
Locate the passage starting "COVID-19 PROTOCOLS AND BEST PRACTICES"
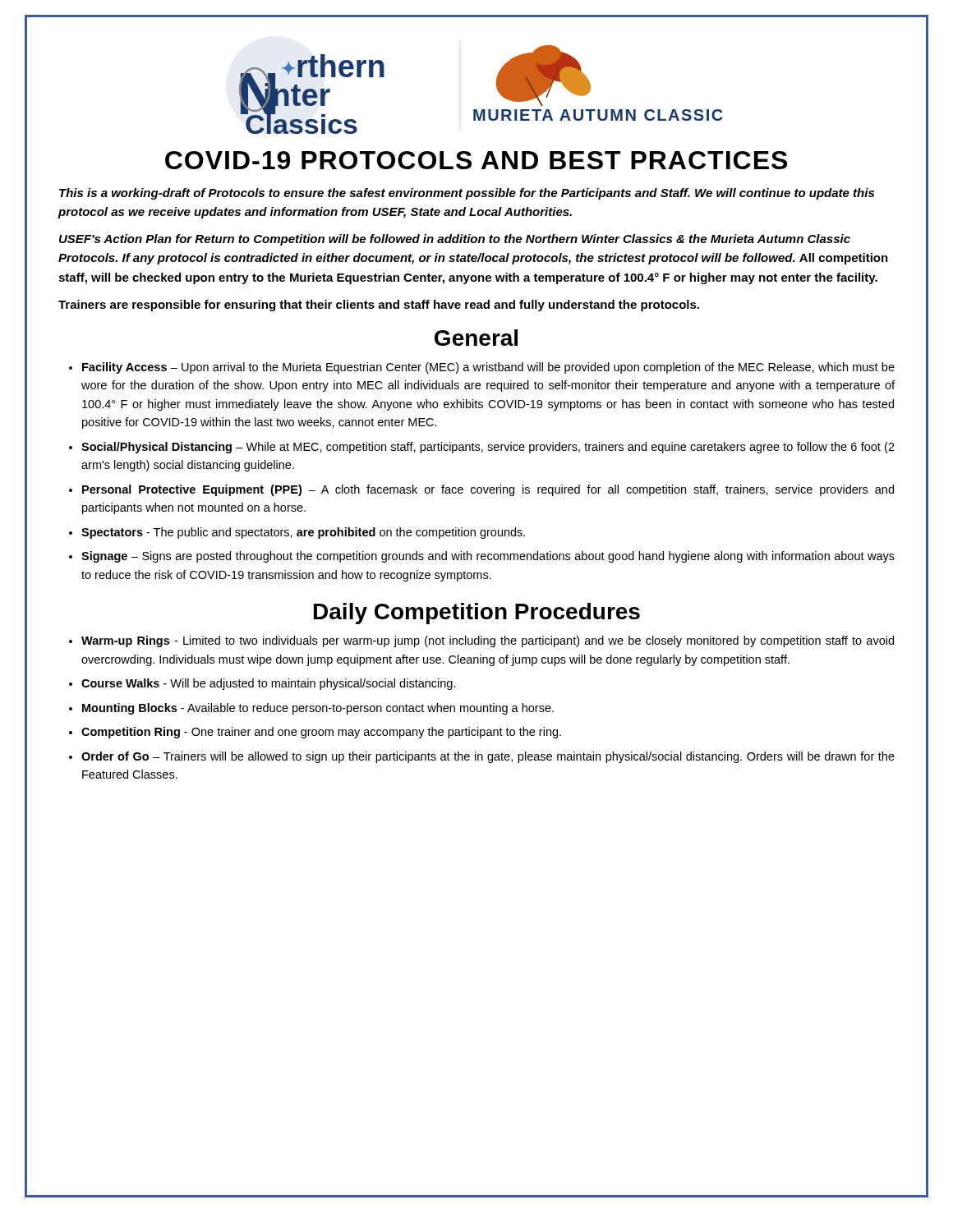tap(476, 161)
